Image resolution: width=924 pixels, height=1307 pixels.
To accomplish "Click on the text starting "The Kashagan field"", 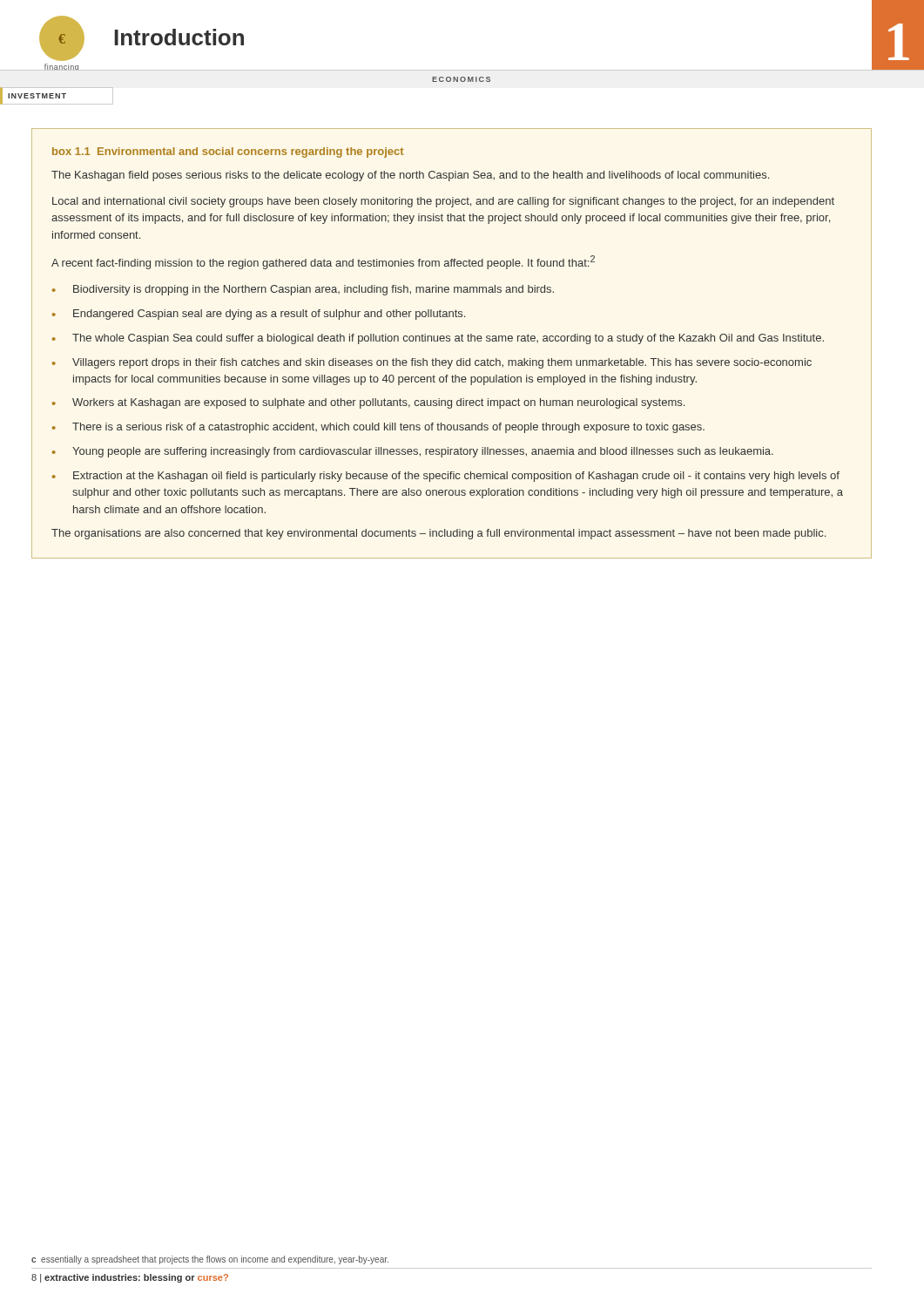I will [x=411, y=175].
